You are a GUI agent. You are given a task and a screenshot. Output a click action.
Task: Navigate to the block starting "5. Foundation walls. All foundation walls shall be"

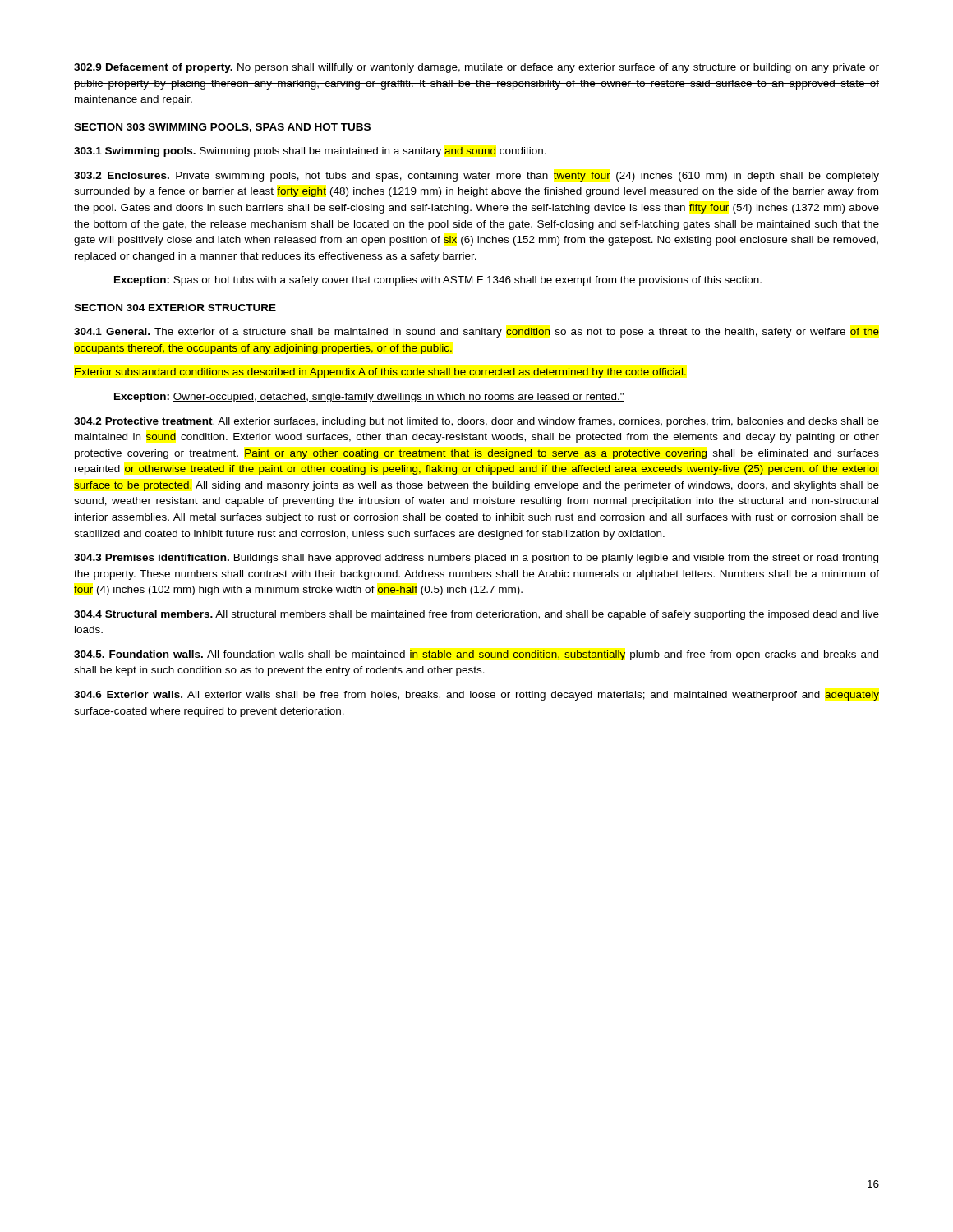tap(476, 662)
